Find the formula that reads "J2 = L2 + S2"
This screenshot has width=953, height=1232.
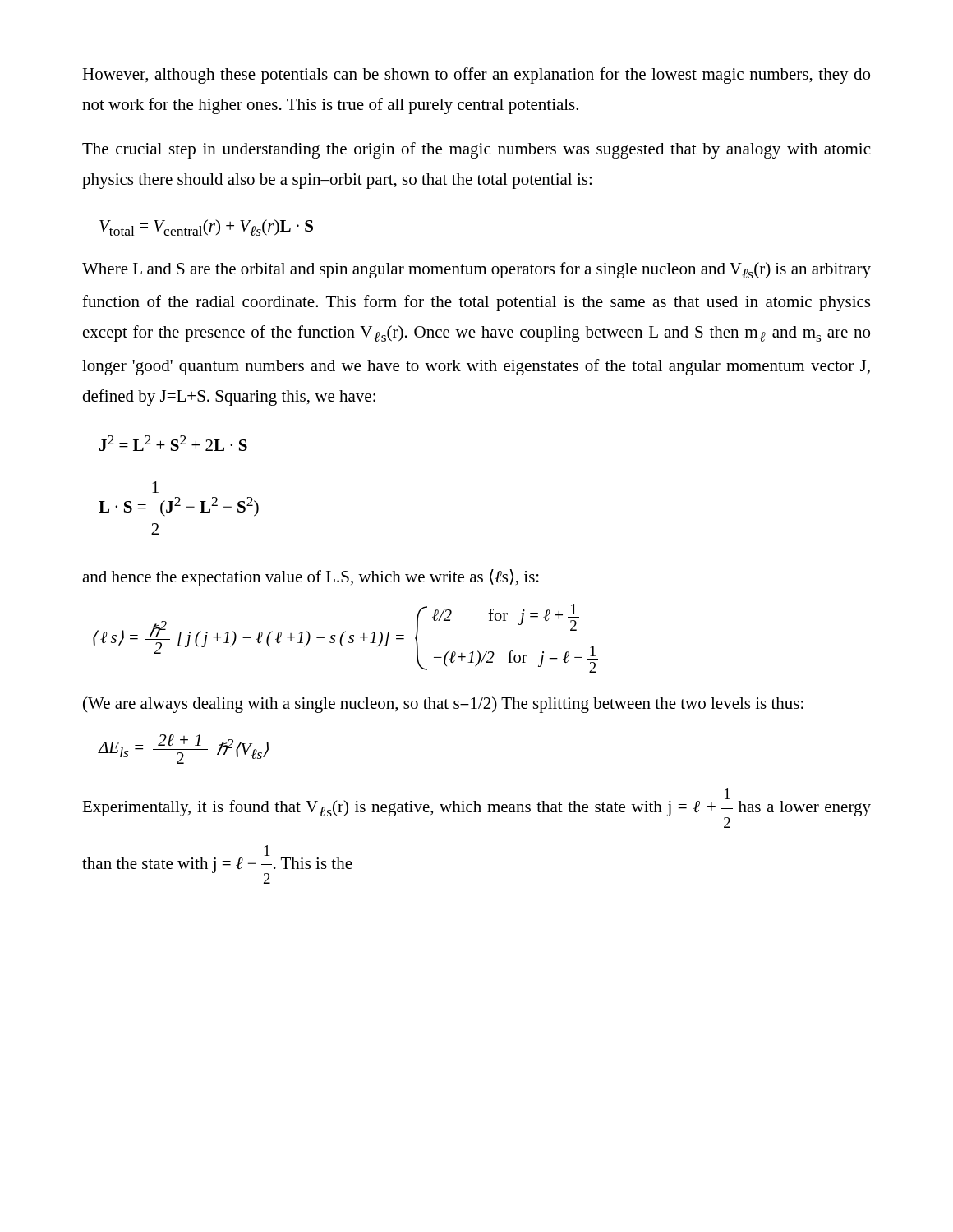coord(173,443)
